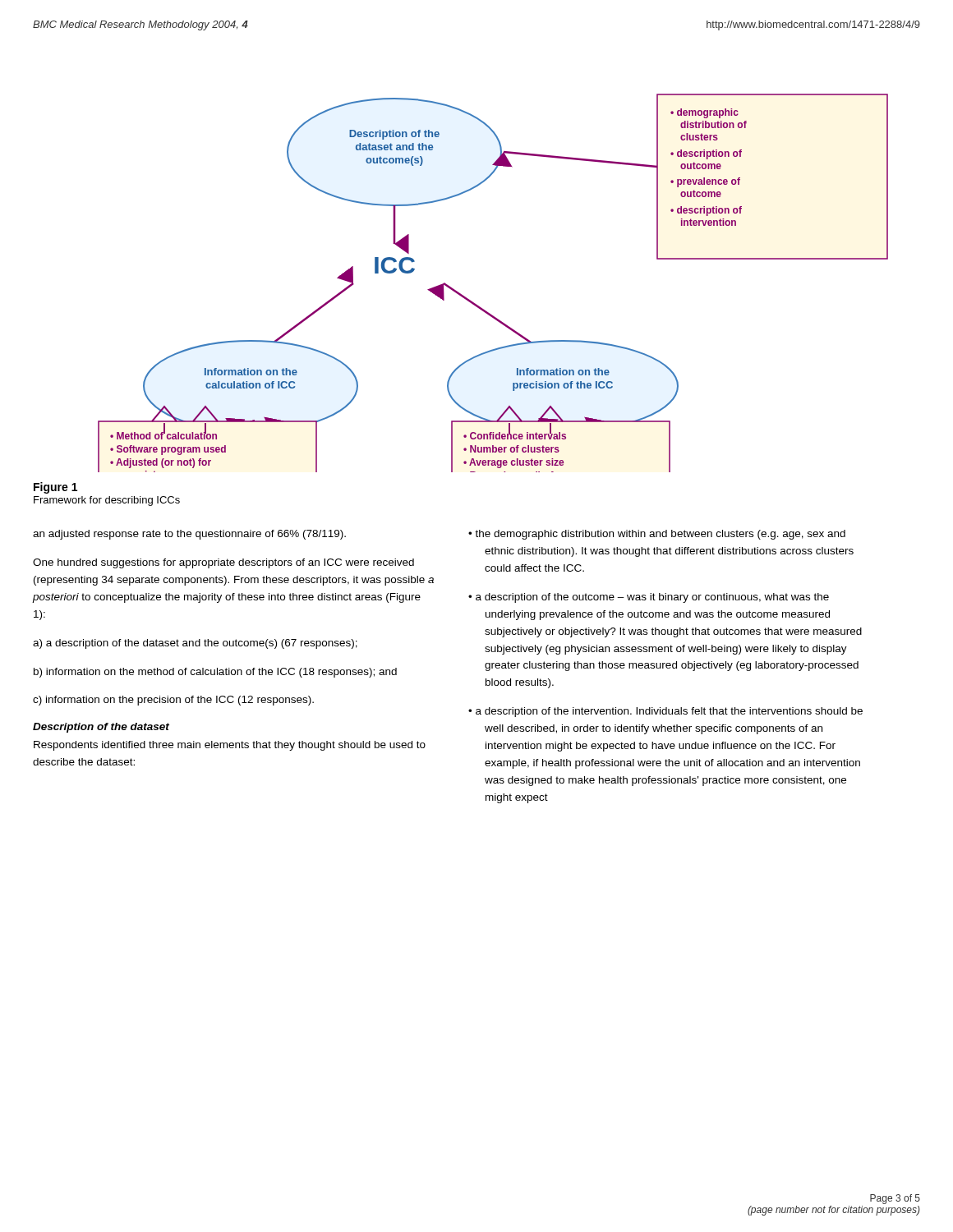Find the block on this page that starts "c) information on the precision of the"
Viewport: 953px width, 1232px height.
174,700
